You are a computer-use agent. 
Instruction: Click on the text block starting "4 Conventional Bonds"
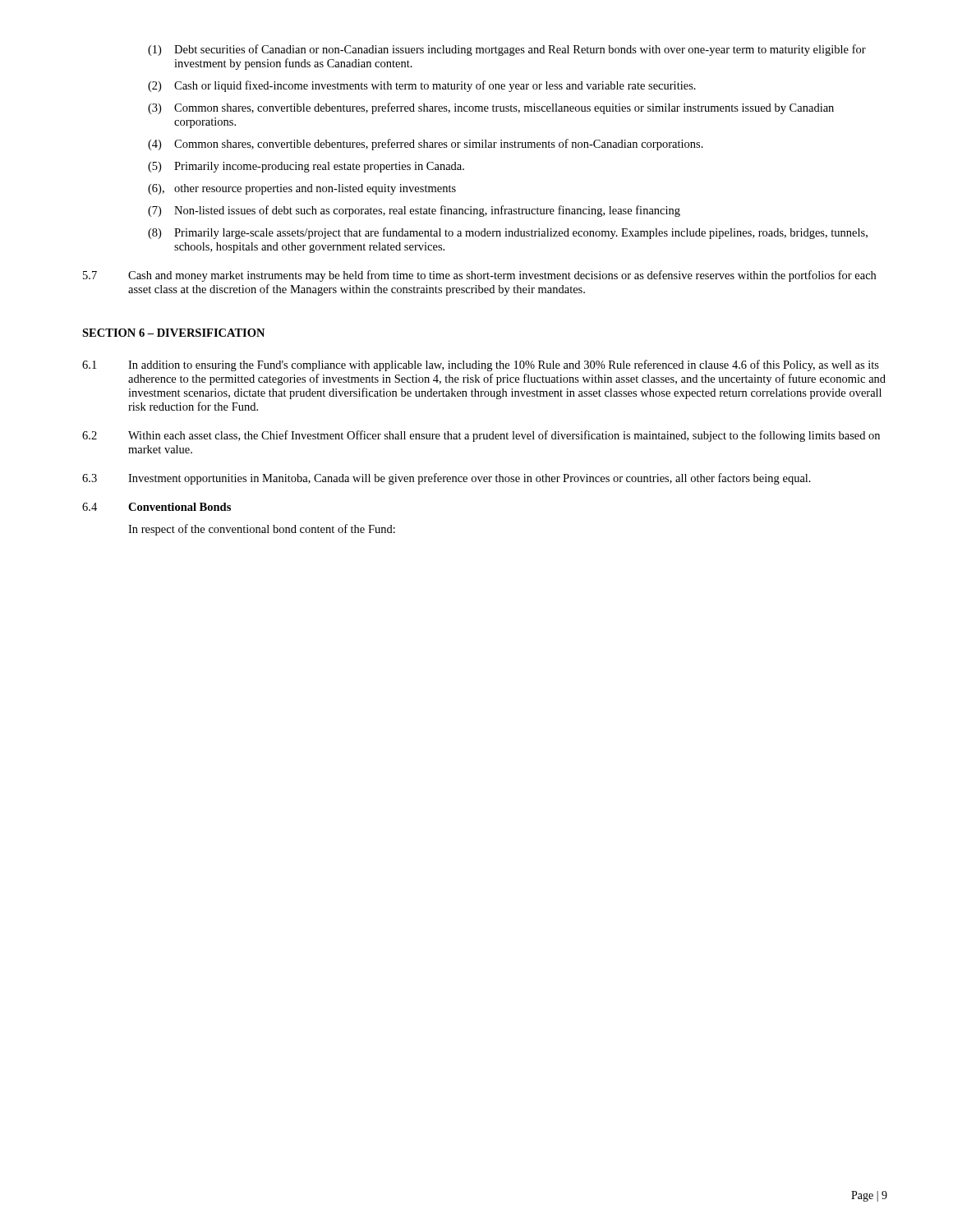click(x=157, y=507)
